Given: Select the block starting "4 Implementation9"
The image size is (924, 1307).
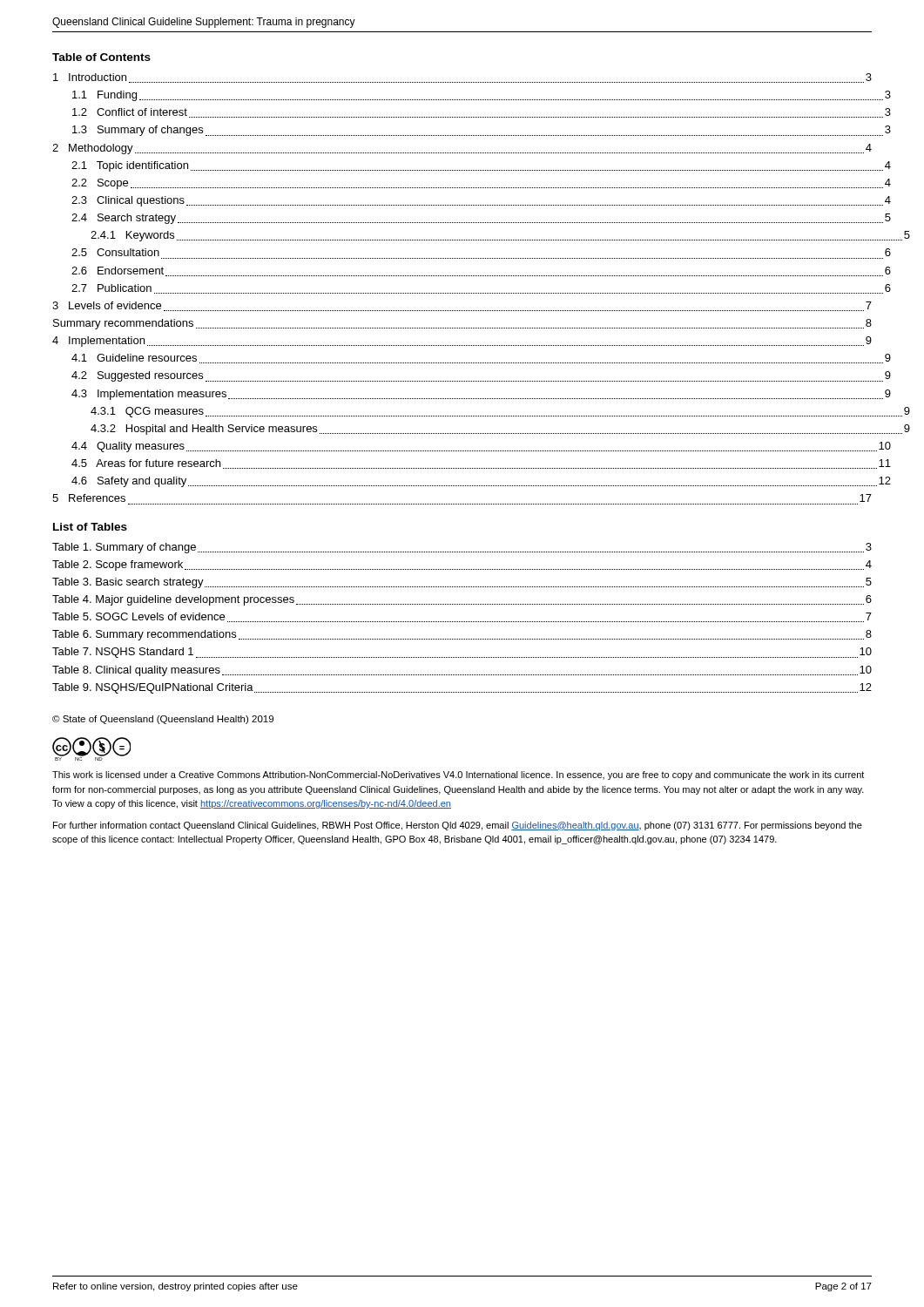Looking at the screenshot, I should pyautogui.click(x=462, y=341).
